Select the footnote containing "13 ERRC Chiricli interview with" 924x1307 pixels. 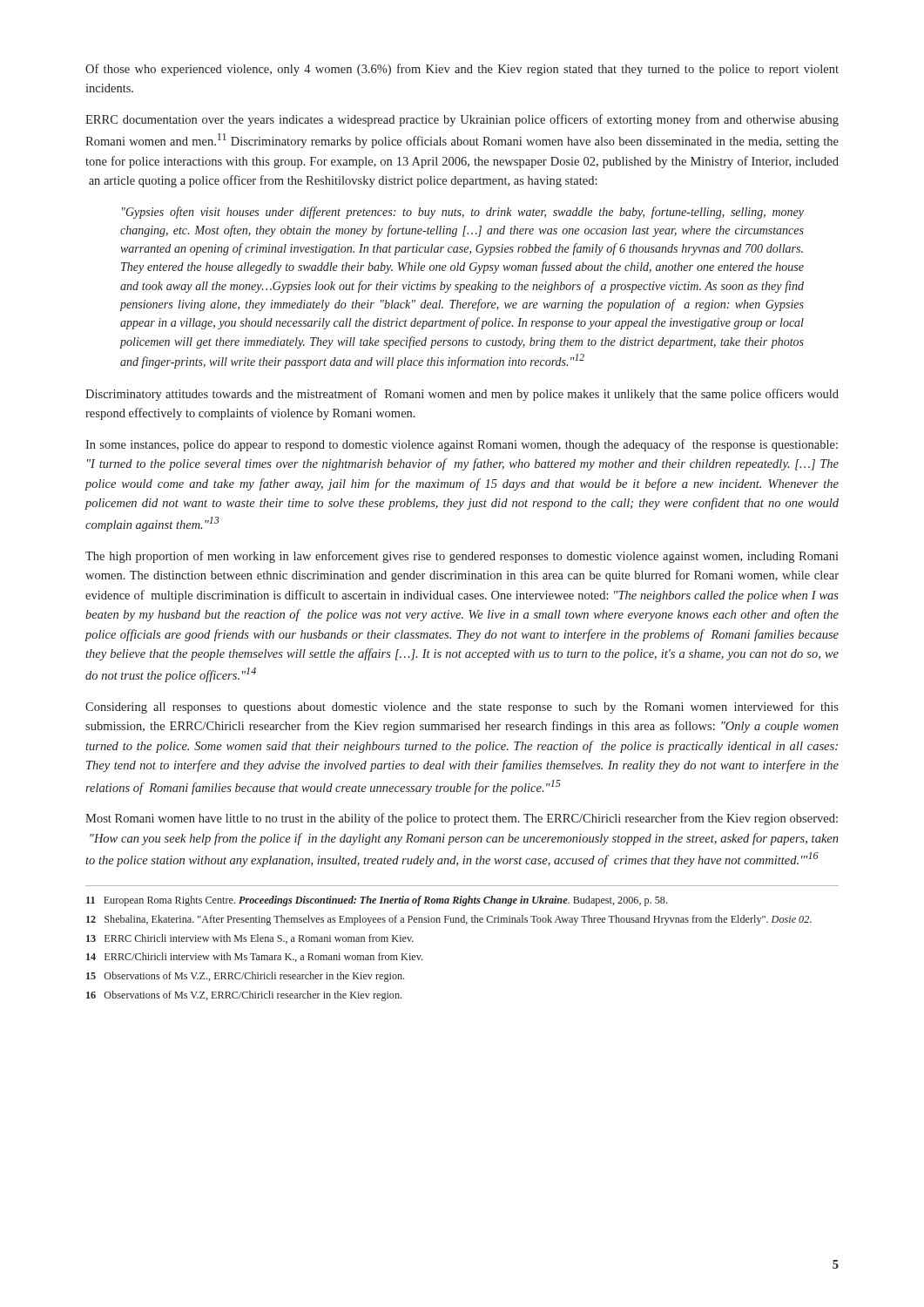250,938
